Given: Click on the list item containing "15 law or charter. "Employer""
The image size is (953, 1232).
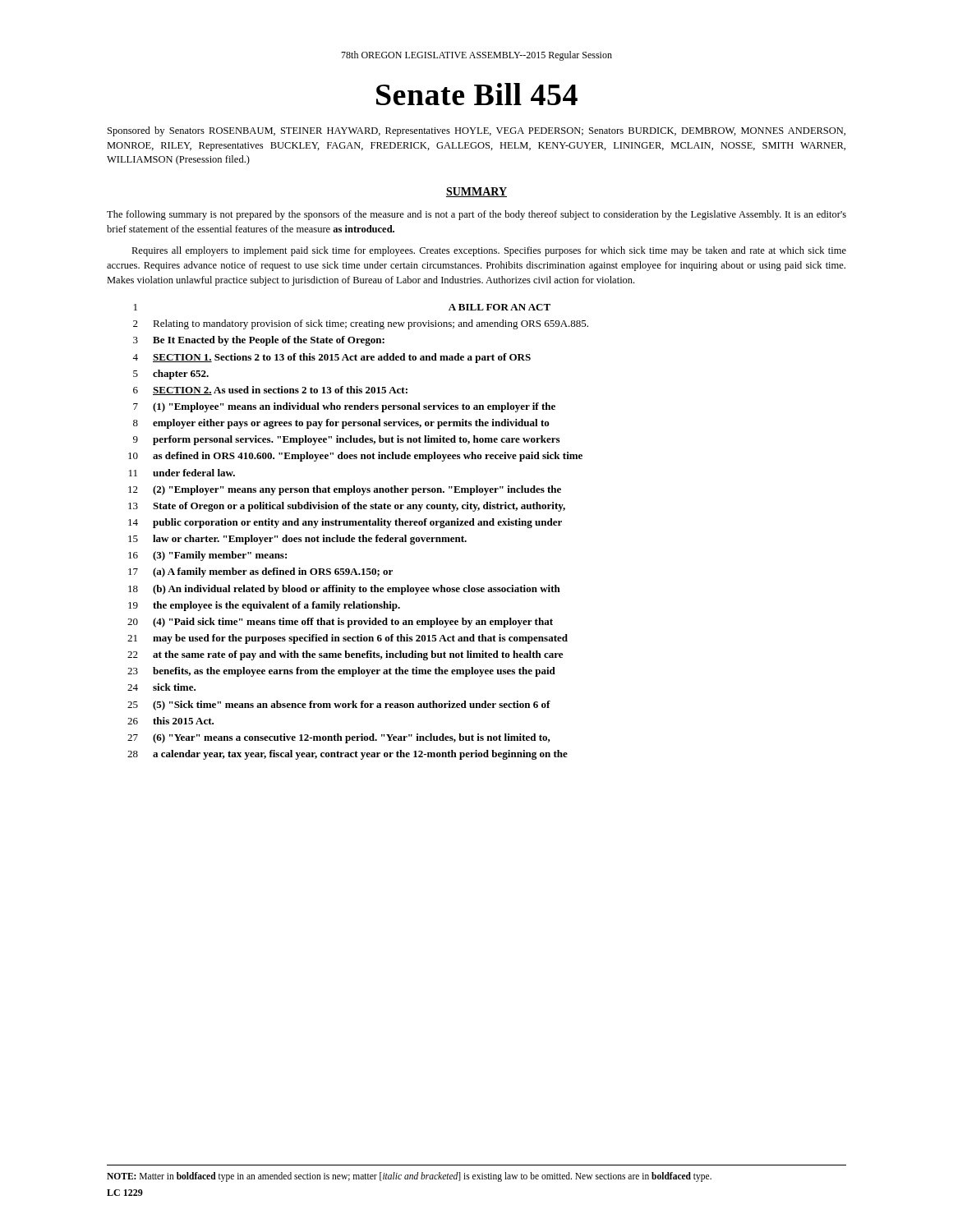Looking at the screenshot, I should 476,539.
